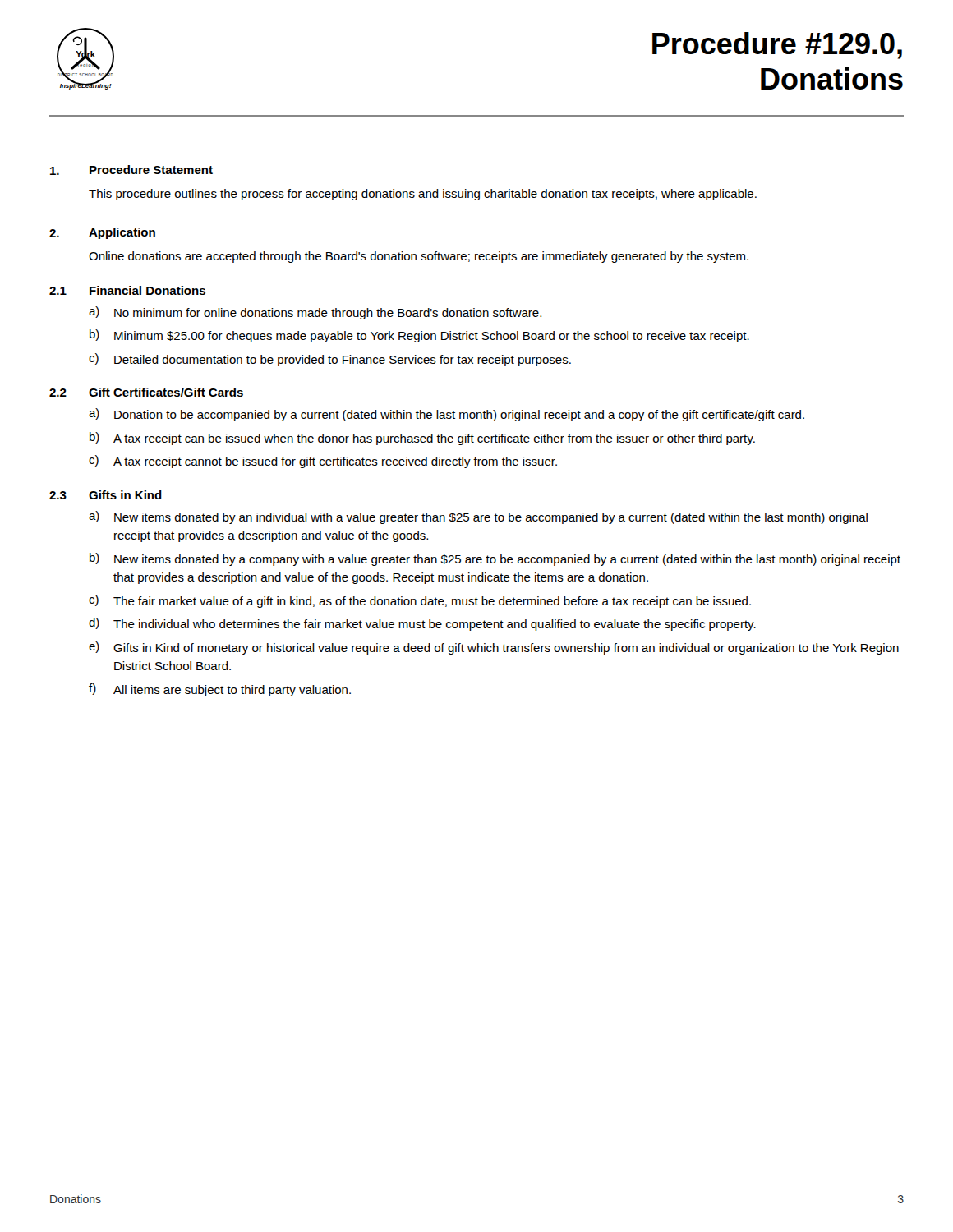Click the passage that begins "a) Donation to be"
953x1232 pixels.
(447, 415)
